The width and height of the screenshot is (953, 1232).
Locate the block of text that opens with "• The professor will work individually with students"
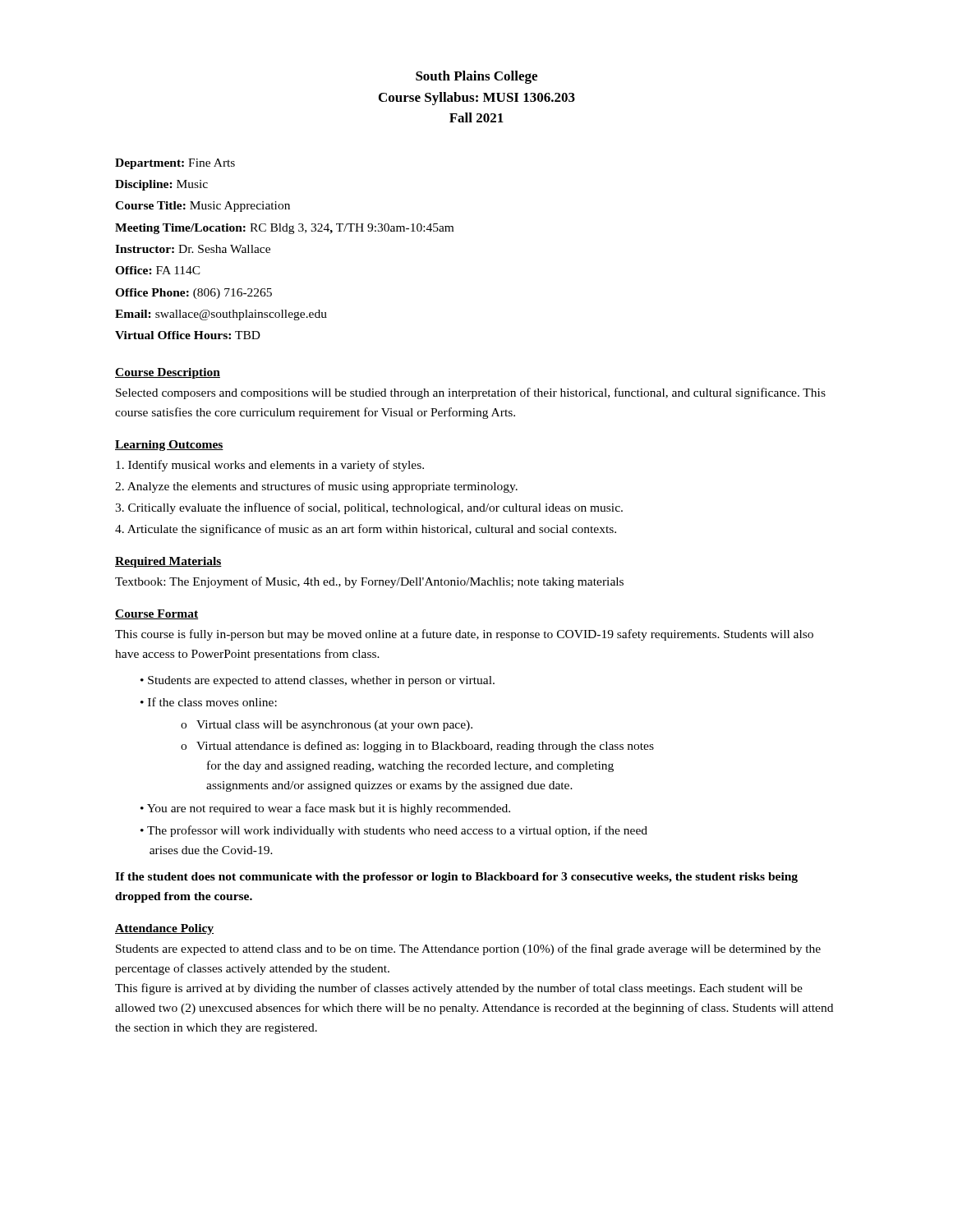394,840
